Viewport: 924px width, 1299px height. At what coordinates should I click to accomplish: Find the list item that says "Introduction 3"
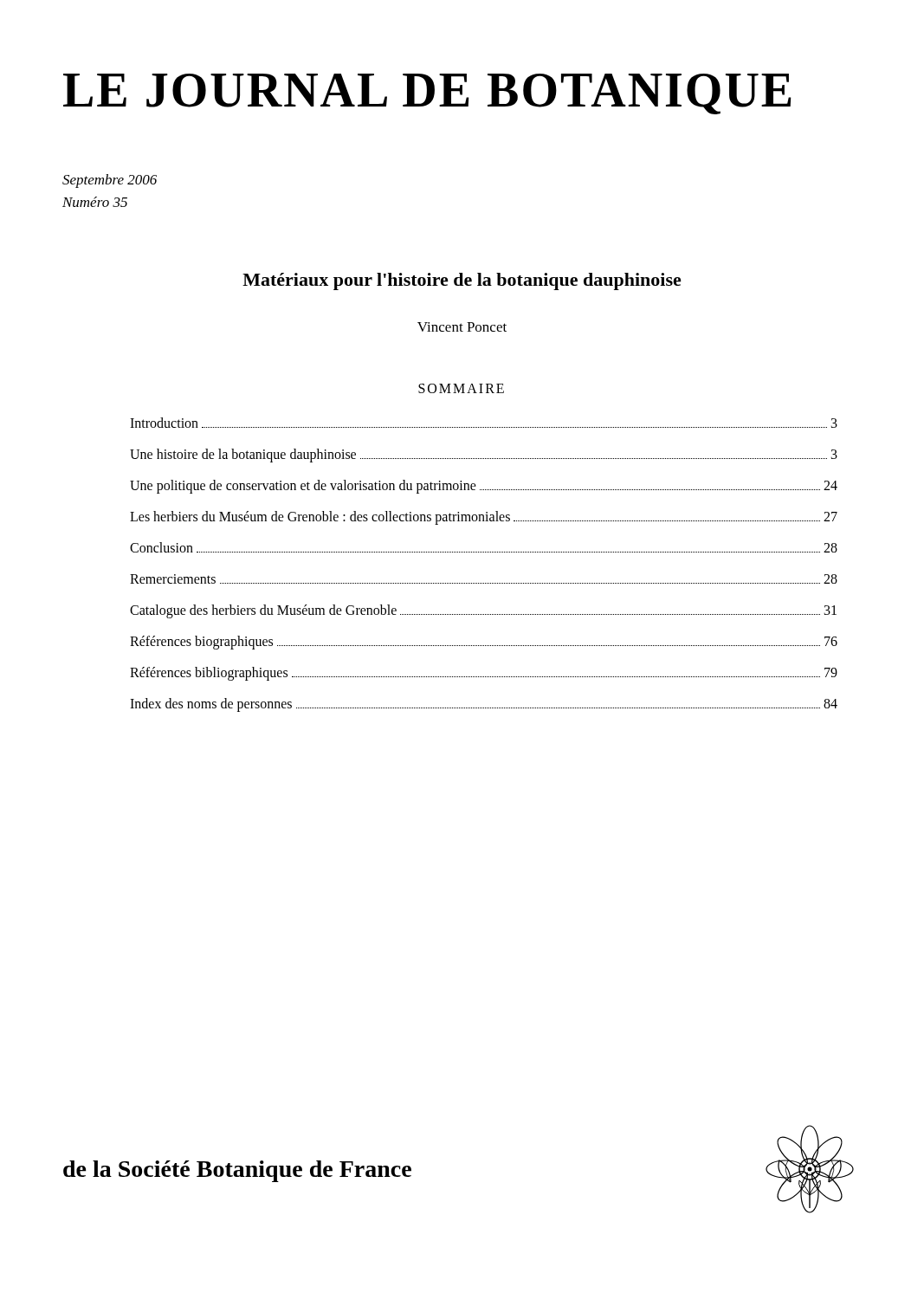(x=484, y=423)
